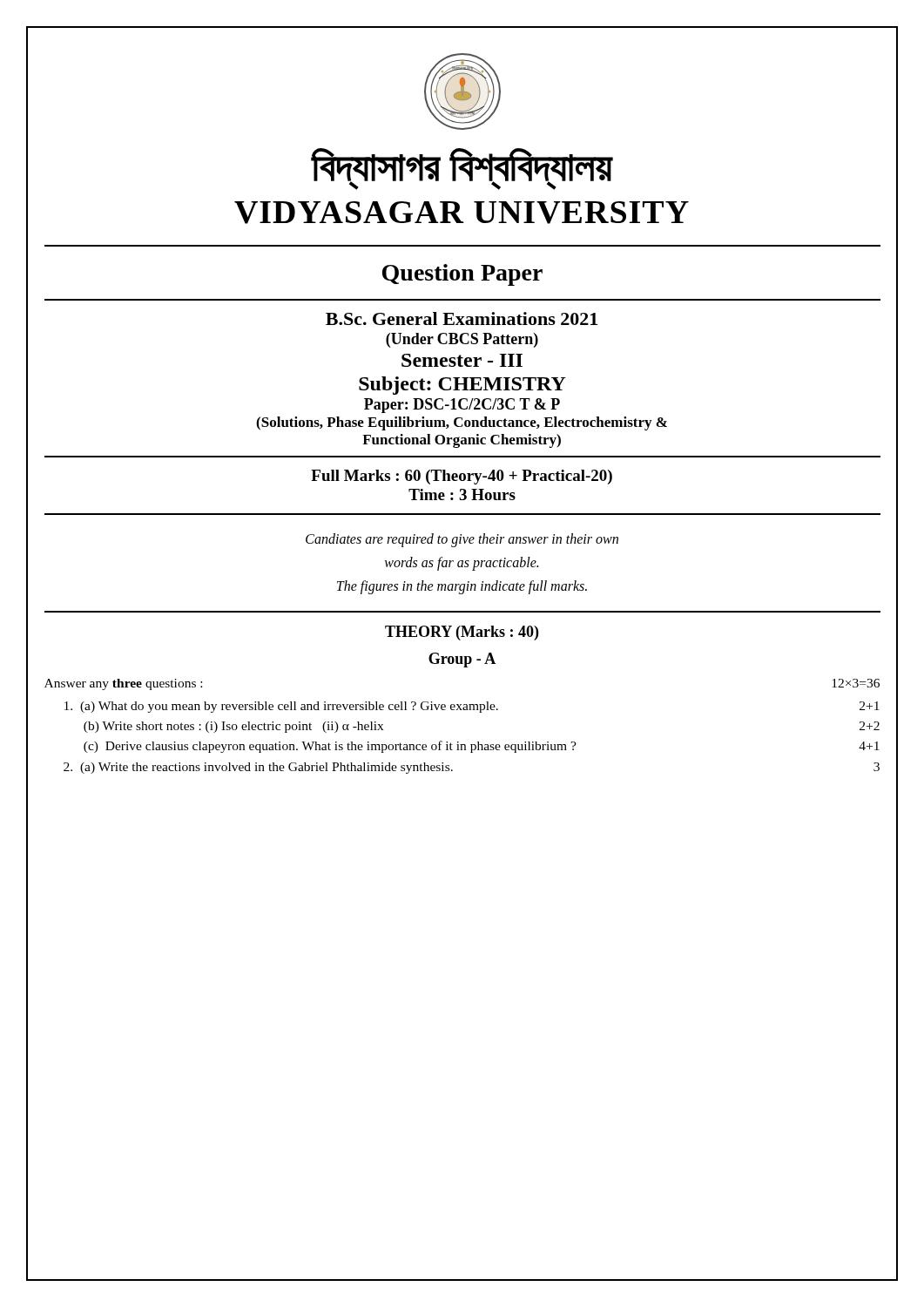Navigate to the block starting "Full Marks :"
The width and height of the screenshot is (924, 1307).
(x=462, y=485)
